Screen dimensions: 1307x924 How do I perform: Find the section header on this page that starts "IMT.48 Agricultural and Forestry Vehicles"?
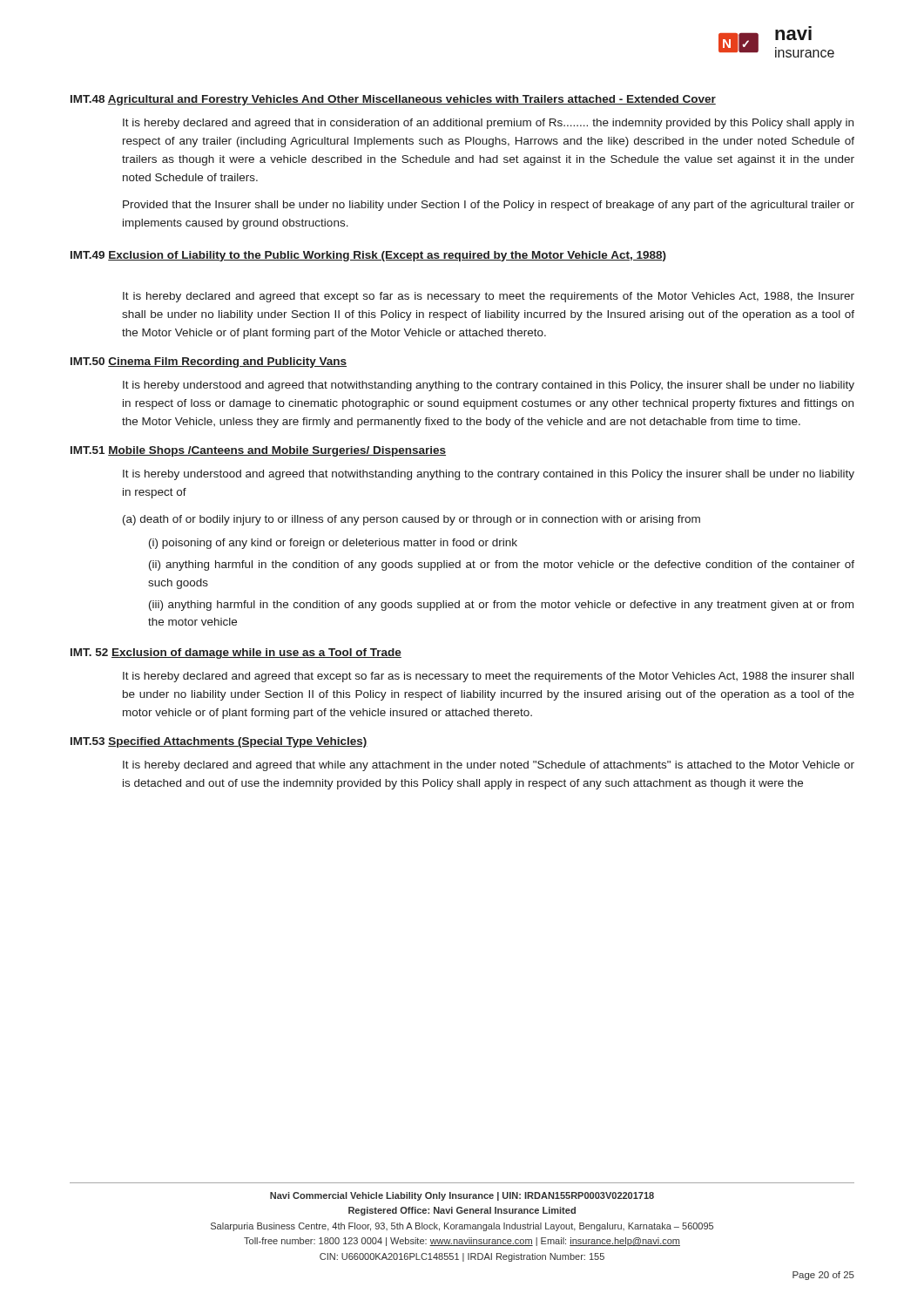(393, 99)
